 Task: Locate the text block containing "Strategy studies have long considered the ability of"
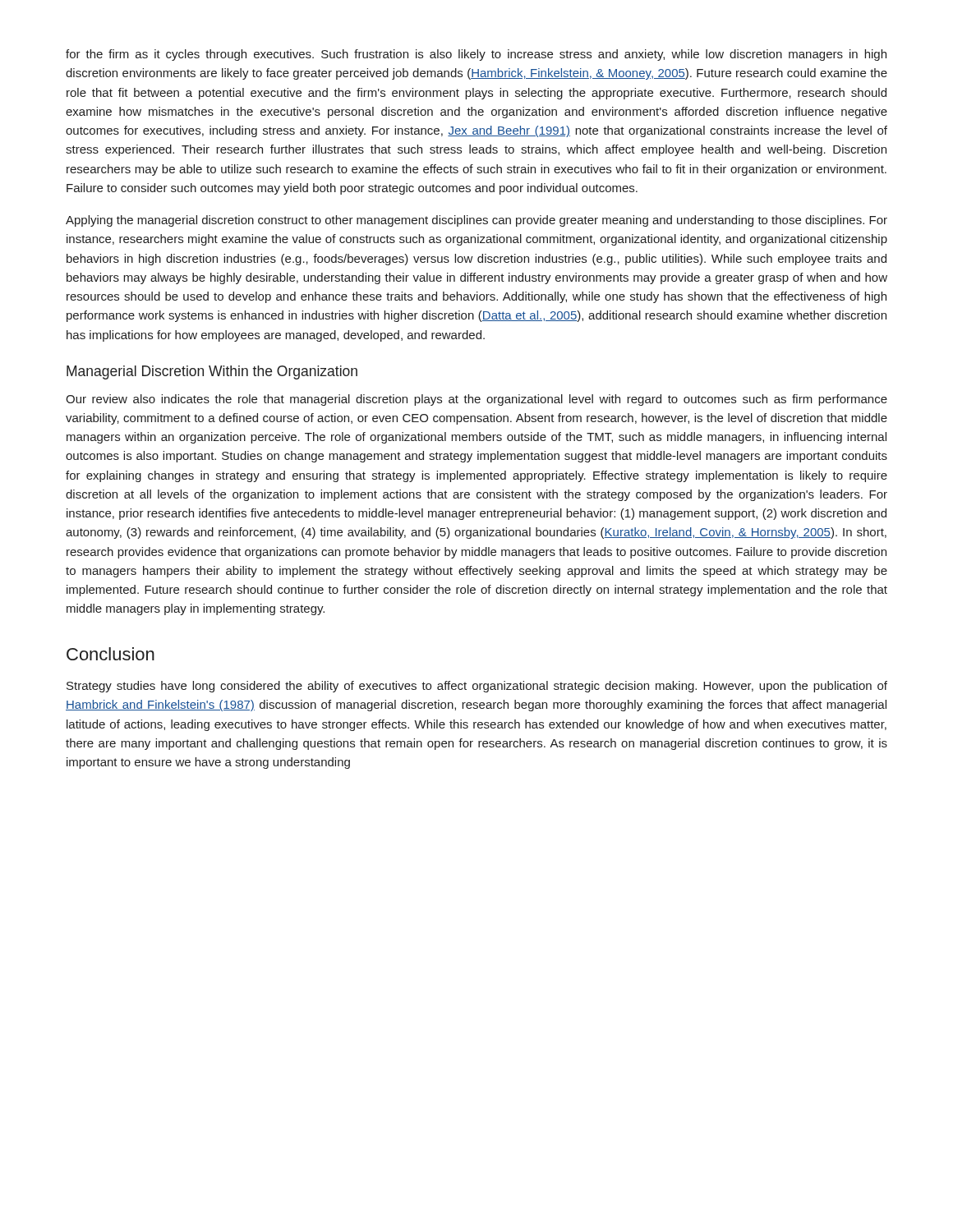coord(476,724)
